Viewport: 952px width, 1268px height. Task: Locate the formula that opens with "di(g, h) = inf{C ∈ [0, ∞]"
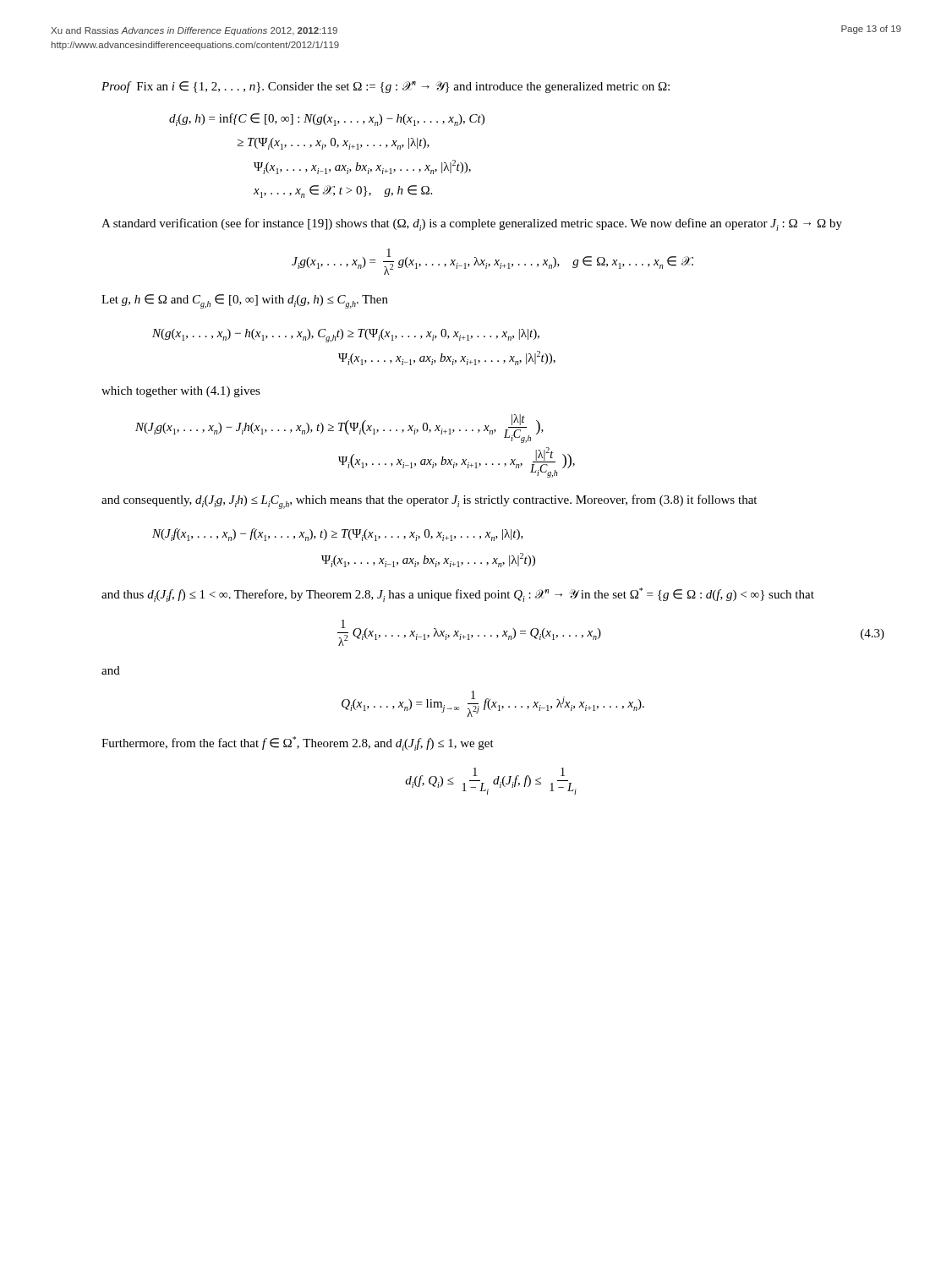coord(327,120)
